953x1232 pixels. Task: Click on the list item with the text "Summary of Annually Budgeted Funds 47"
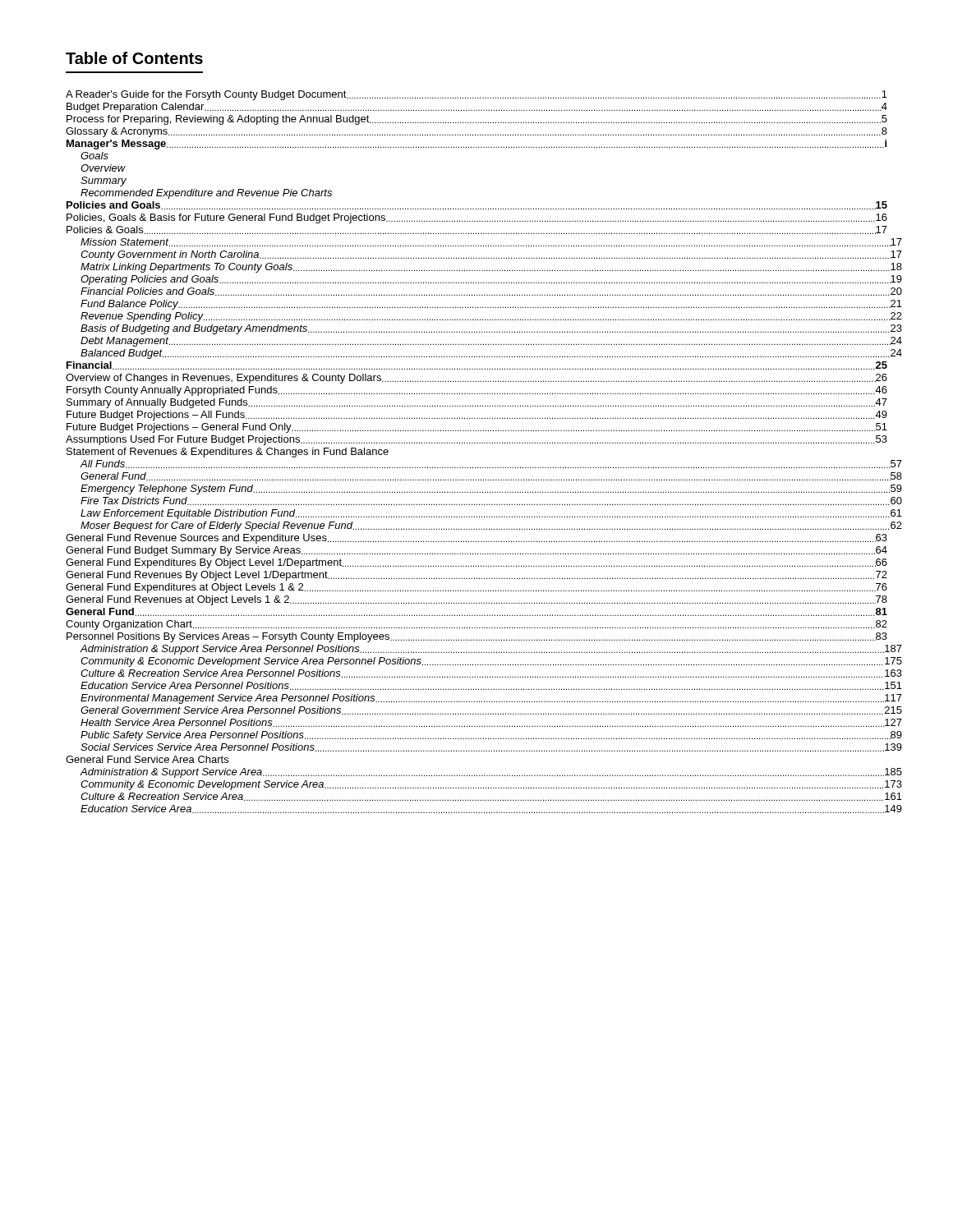tap(476, 402)
